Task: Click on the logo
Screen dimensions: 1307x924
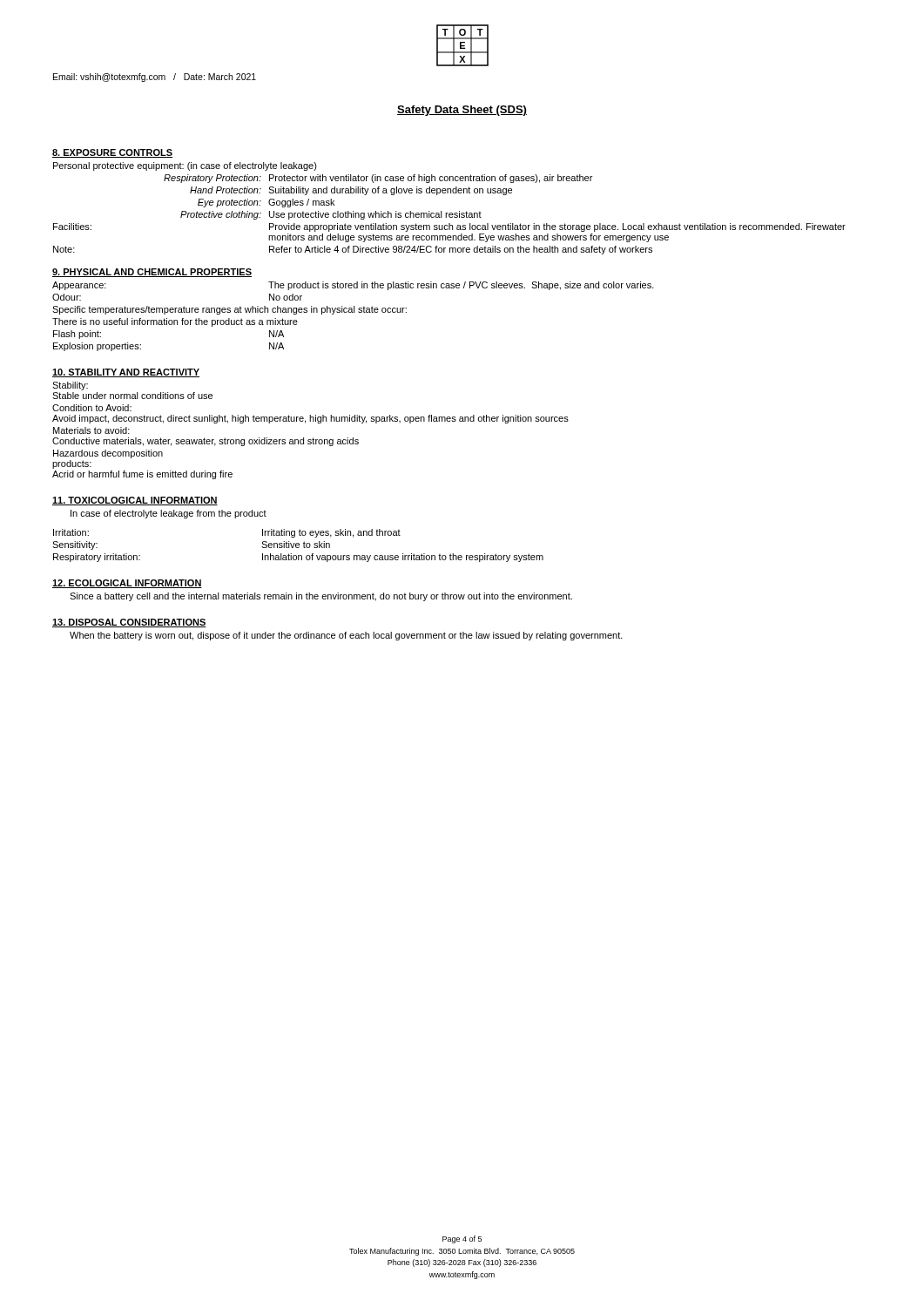Action: (462, 46)
